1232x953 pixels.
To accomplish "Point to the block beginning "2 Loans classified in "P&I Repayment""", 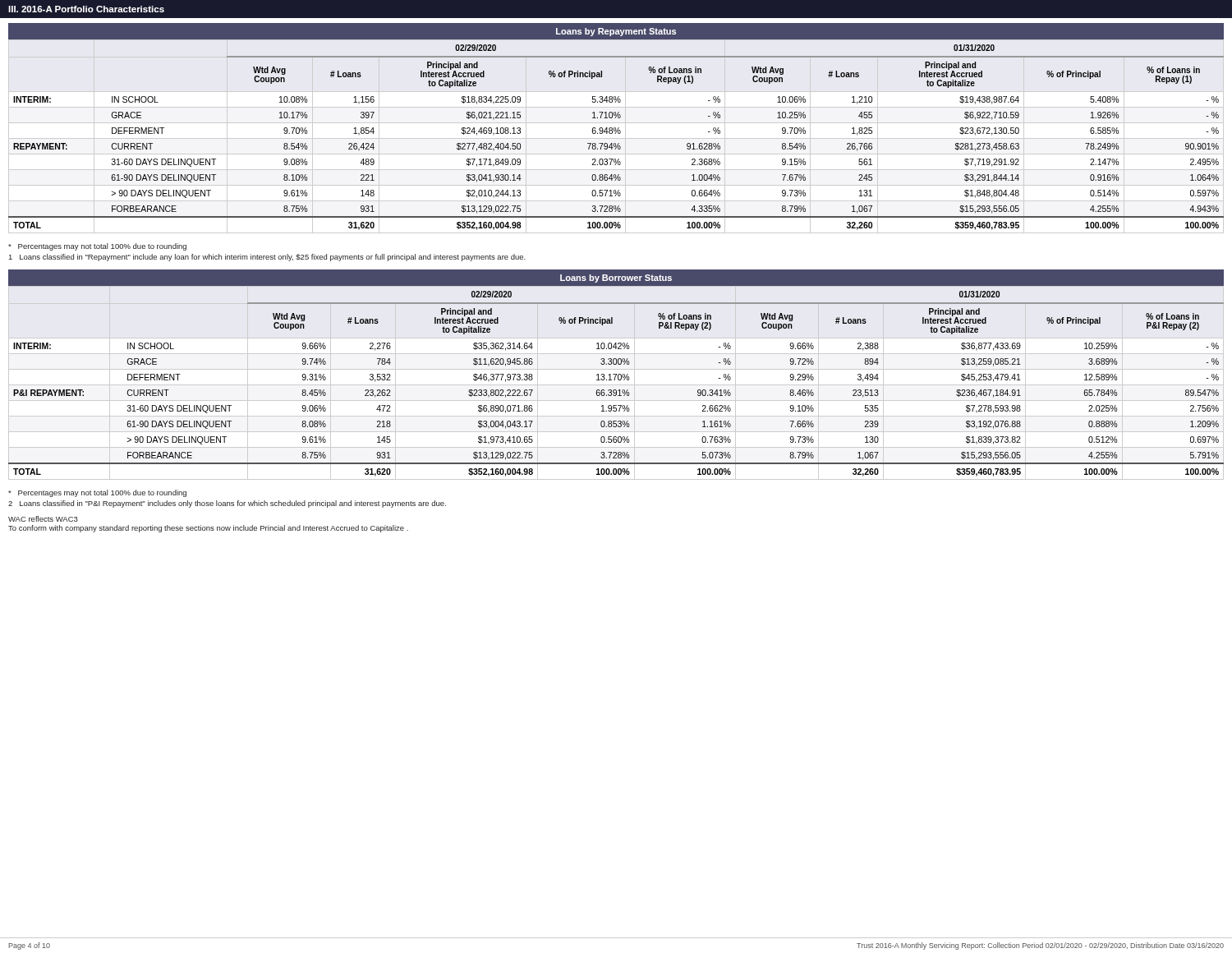I will click(227, 503).
